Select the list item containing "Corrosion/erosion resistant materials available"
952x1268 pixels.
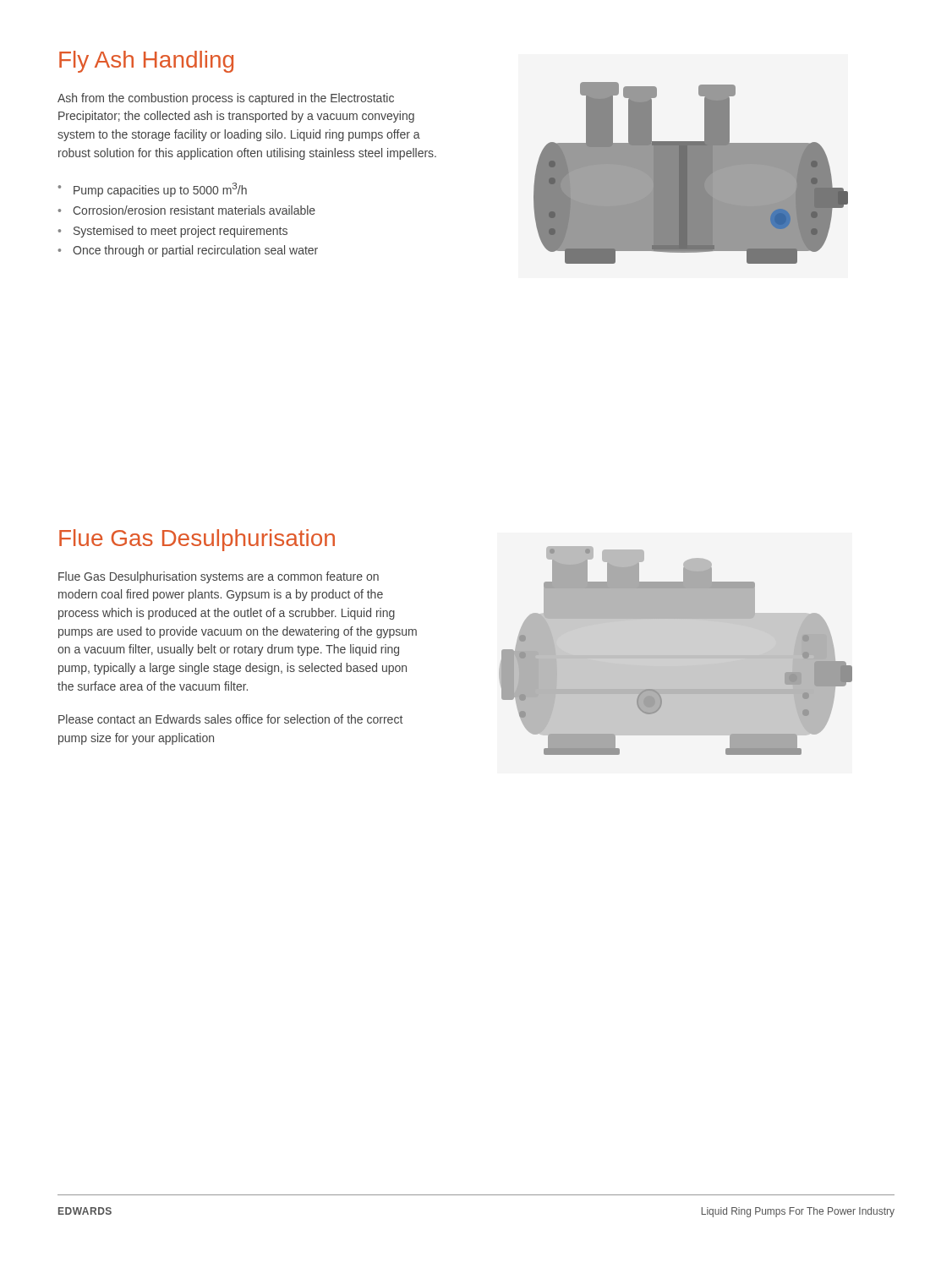pos(194,210)
